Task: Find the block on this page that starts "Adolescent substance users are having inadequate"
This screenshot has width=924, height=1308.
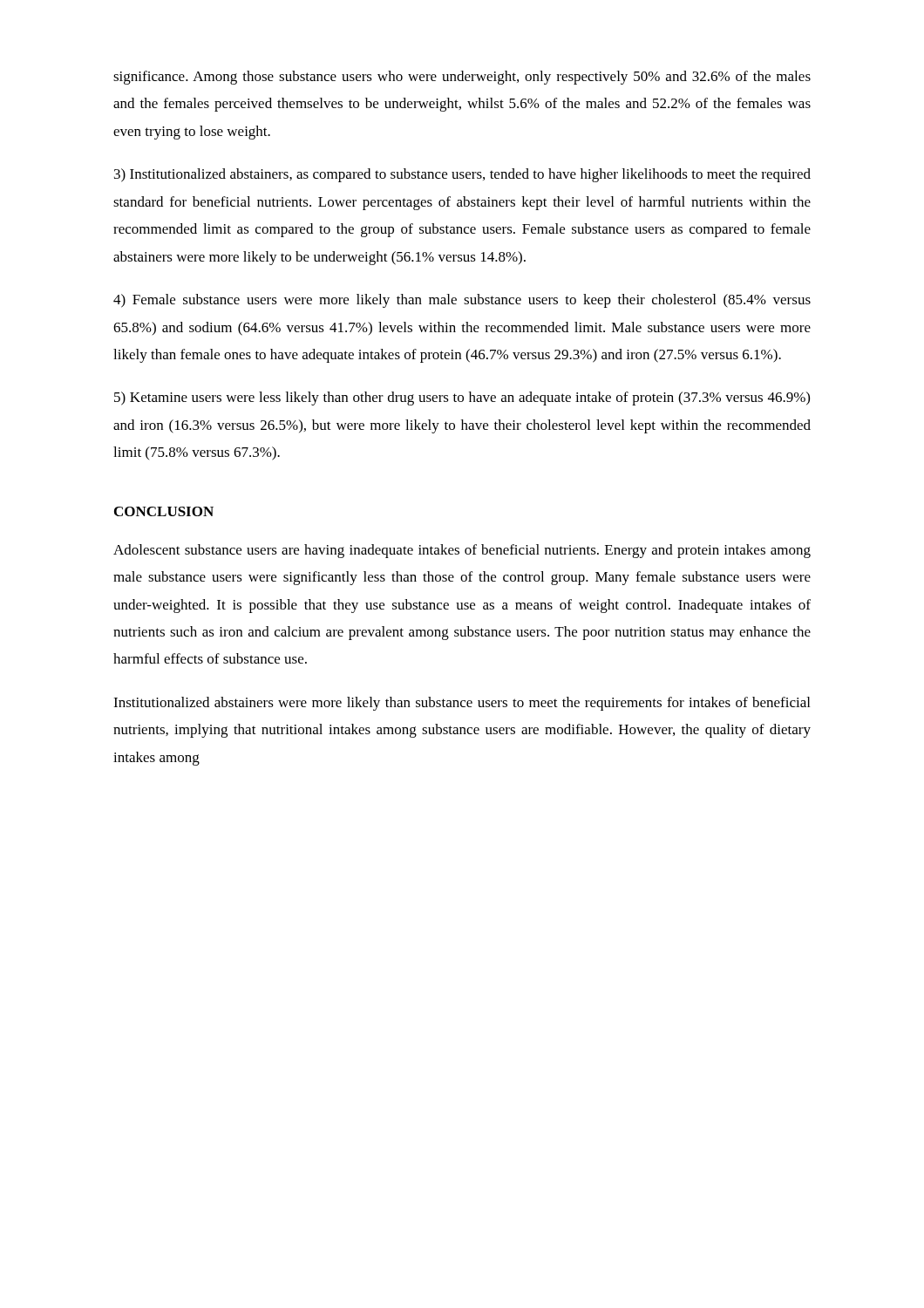Action: pyautogui.click(x=462, y=604)
